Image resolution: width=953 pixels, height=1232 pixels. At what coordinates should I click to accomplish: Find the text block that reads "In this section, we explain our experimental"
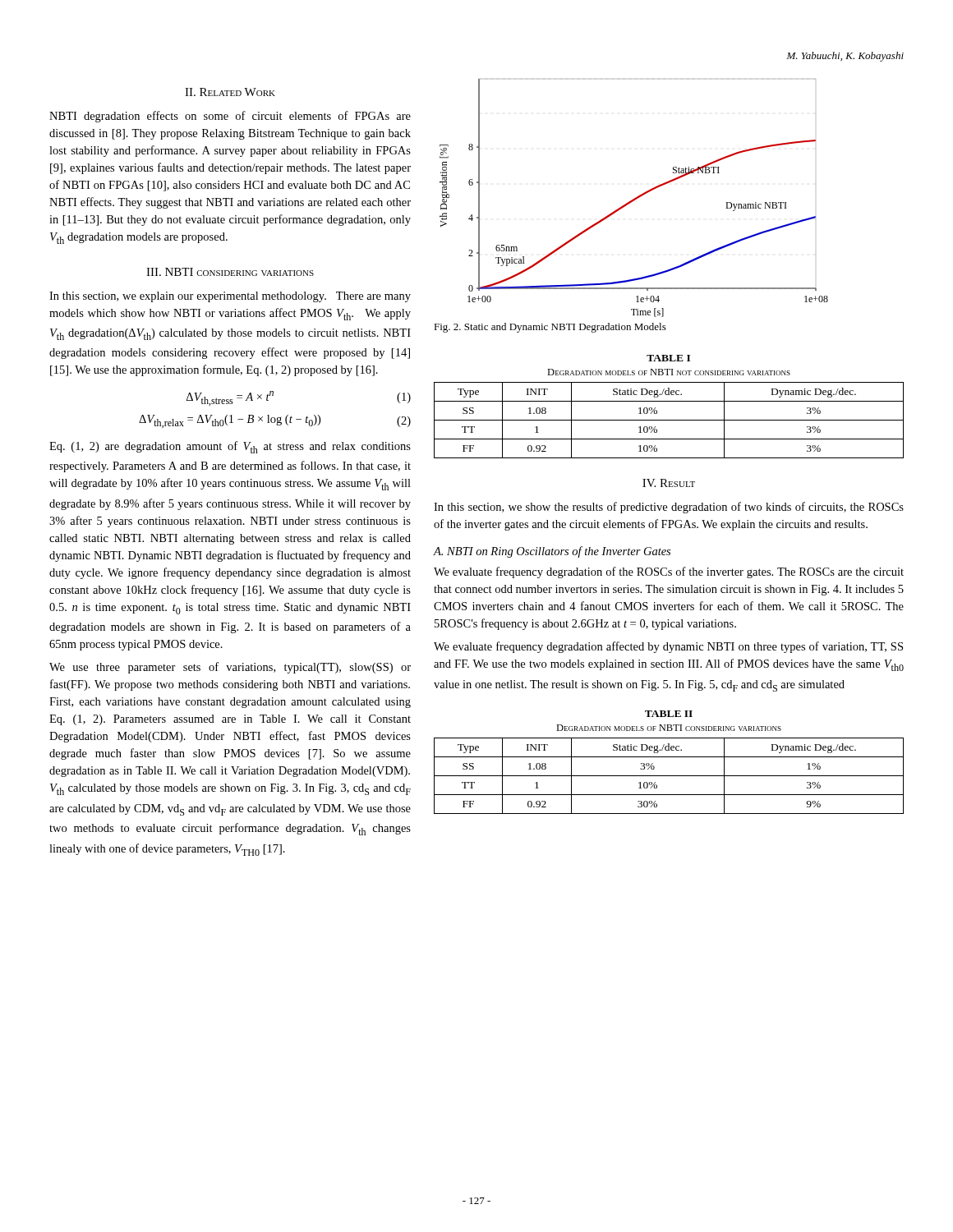[x=230, y=333]
